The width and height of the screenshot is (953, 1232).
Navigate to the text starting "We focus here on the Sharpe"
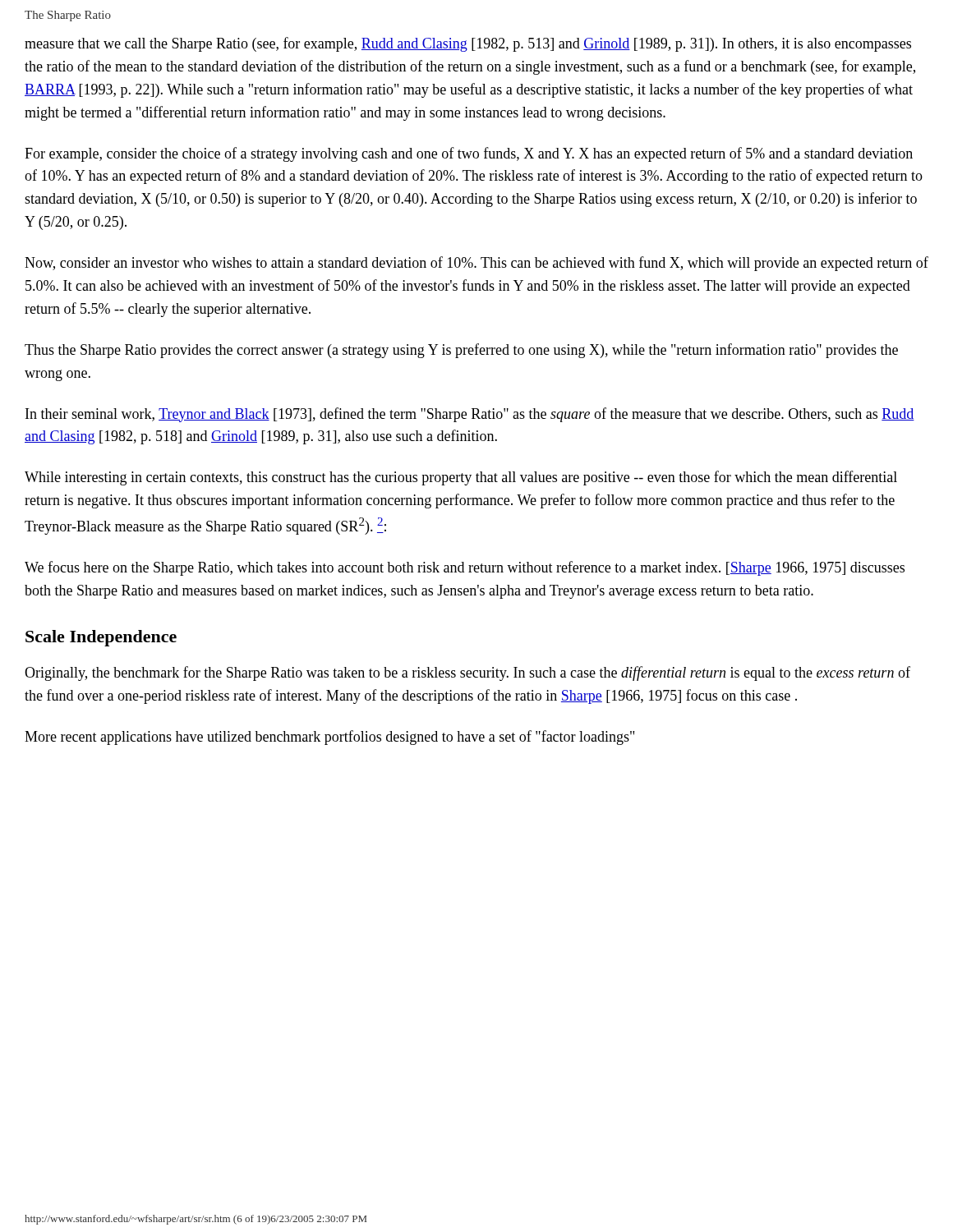click(465, 579)
